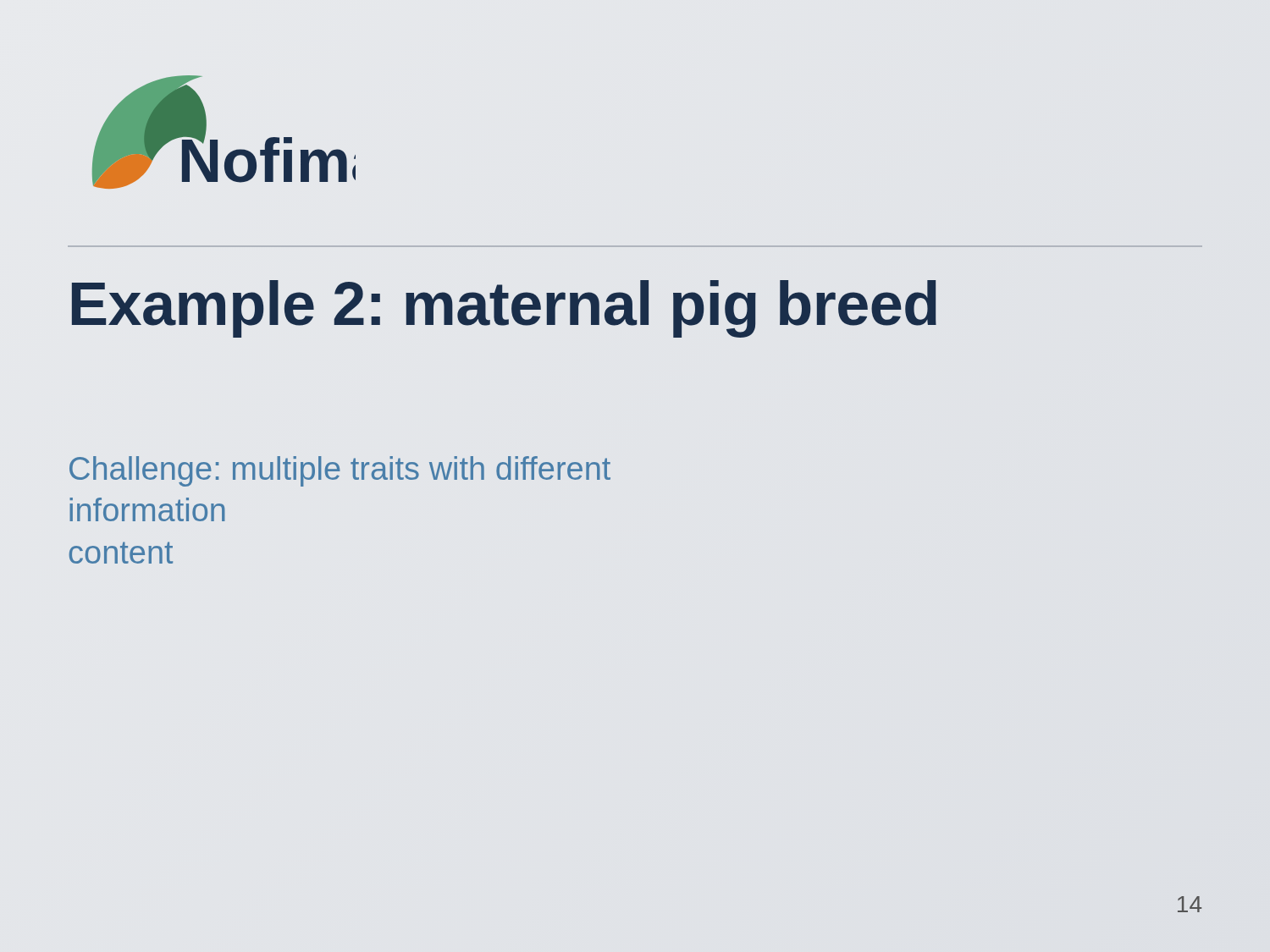Find the title
This screenshot has height=952, width=1270.
coord(635,304)
